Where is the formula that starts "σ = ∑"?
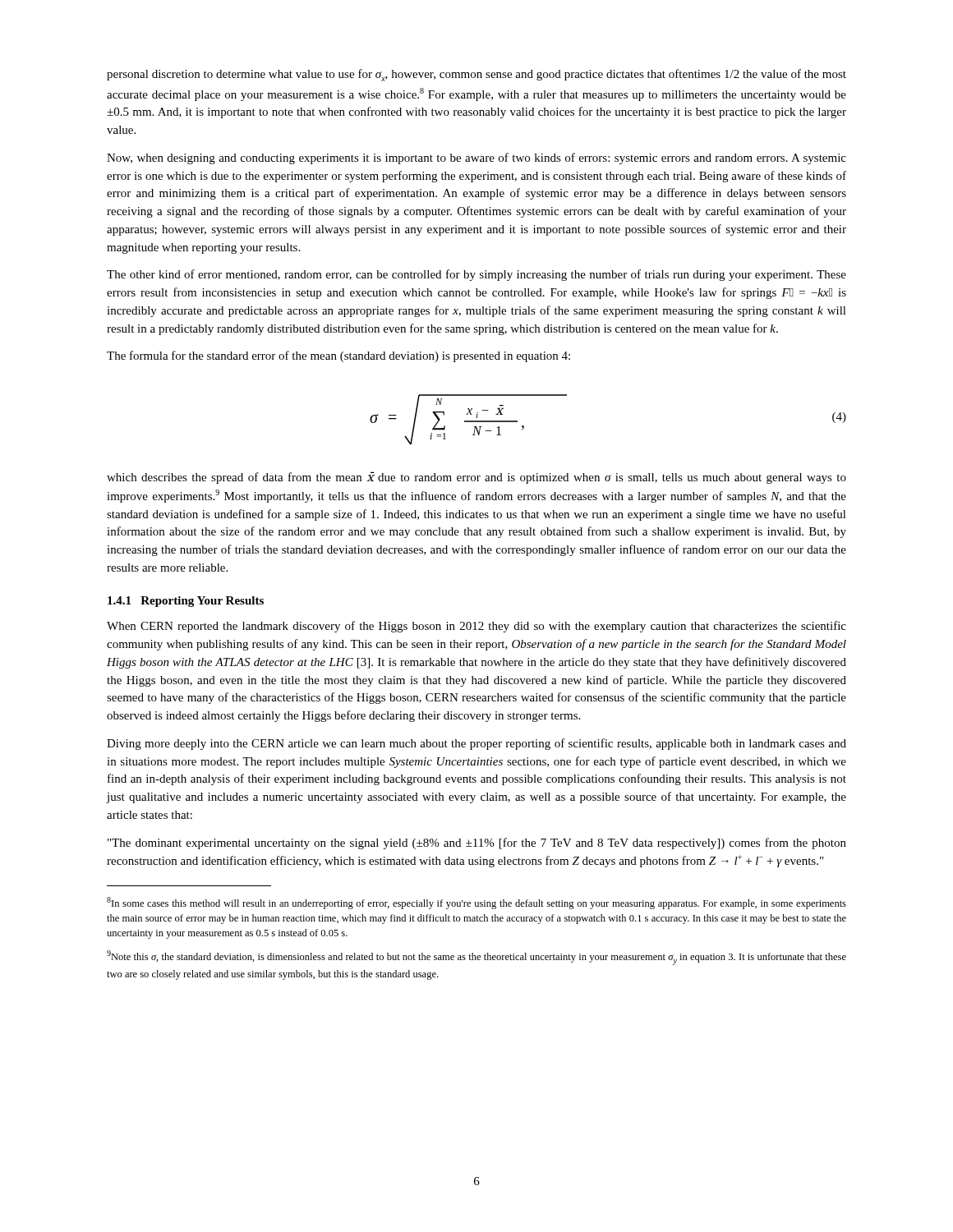The width and height of the screenshot is (953, 1232). pos(476,417)
